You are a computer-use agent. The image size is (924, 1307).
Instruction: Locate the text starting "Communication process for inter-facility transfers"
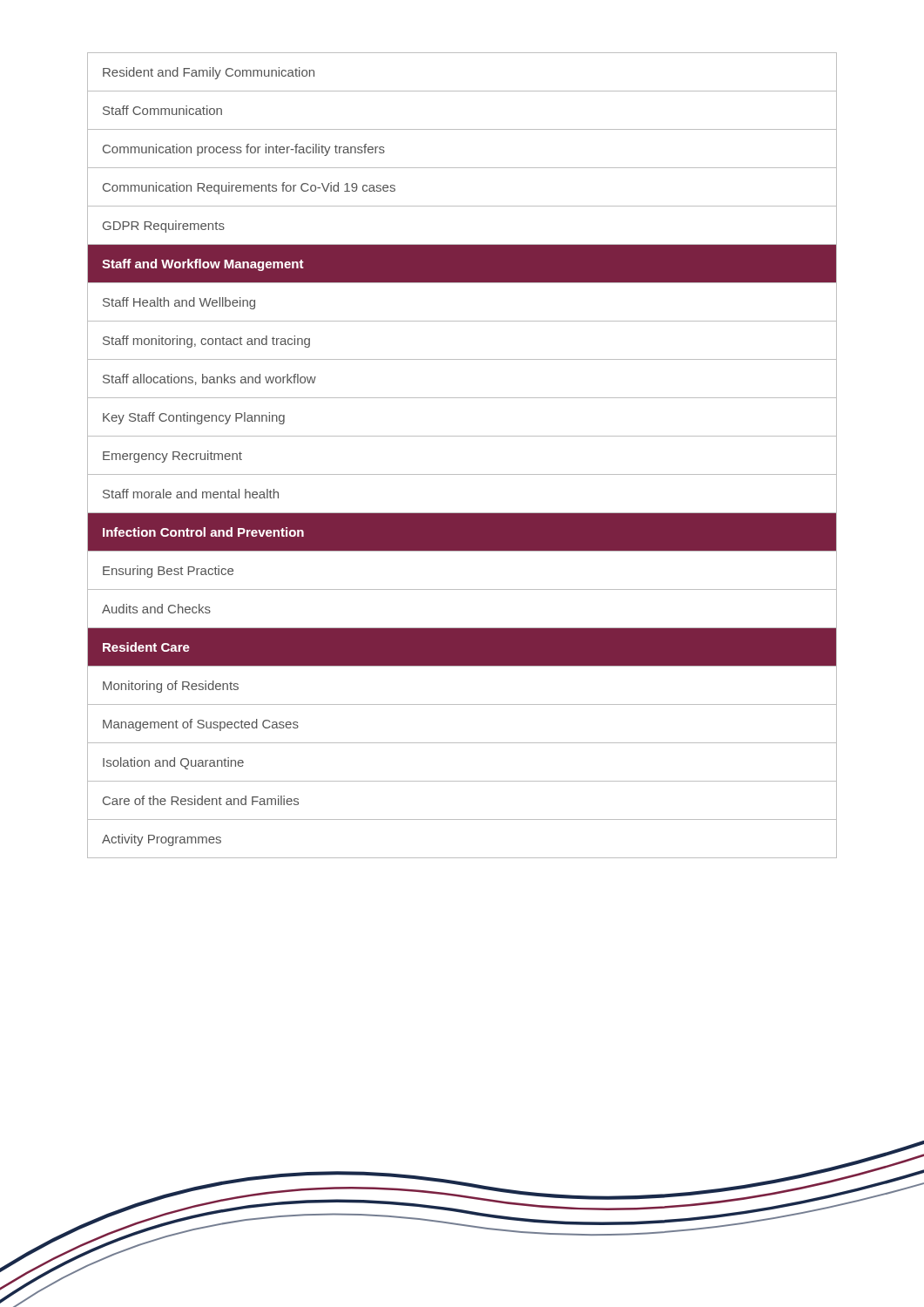462,149
